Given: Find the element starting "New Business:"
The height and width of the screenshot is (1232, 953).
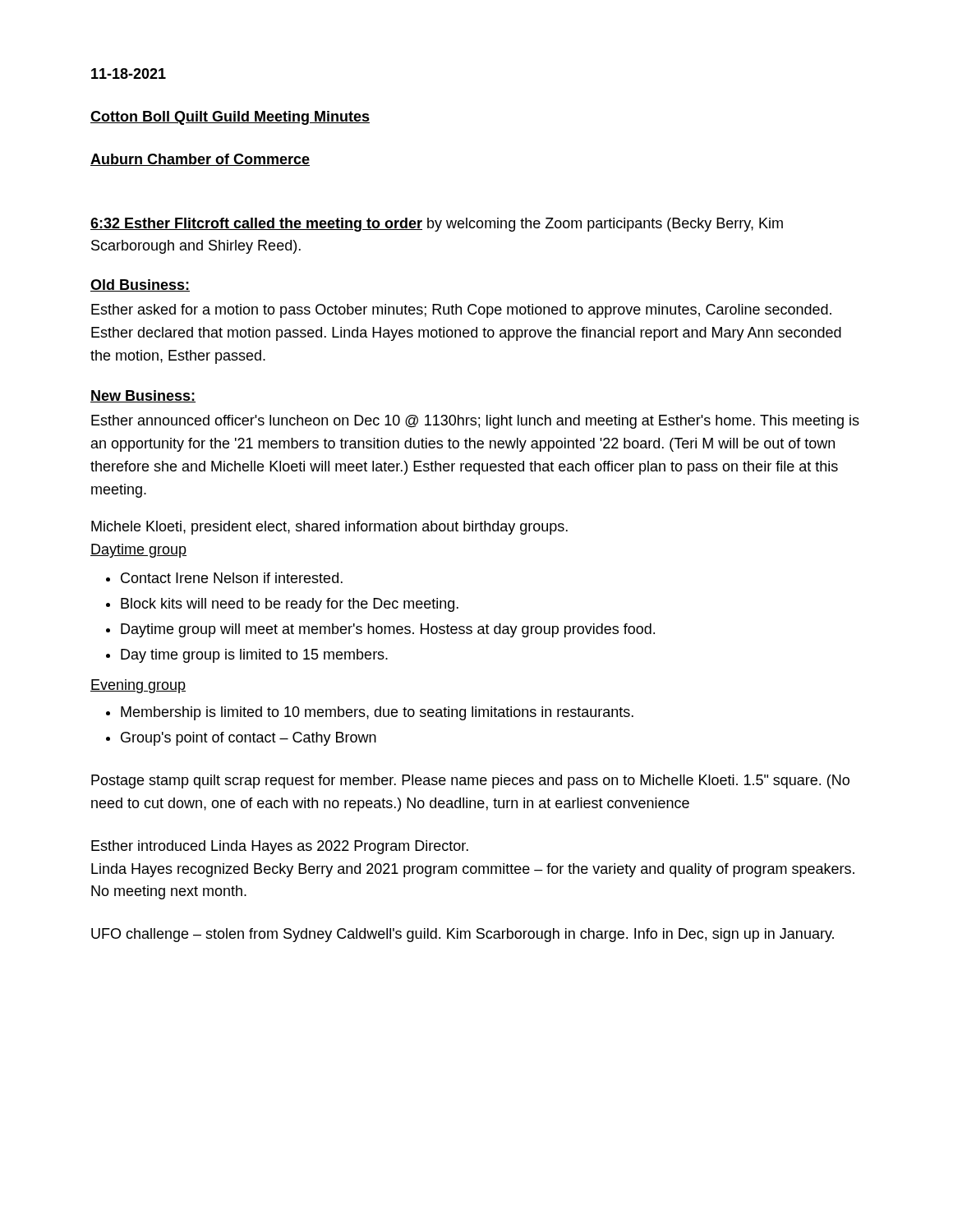Looking at the screenshot, I should click(x=143, y=396).
